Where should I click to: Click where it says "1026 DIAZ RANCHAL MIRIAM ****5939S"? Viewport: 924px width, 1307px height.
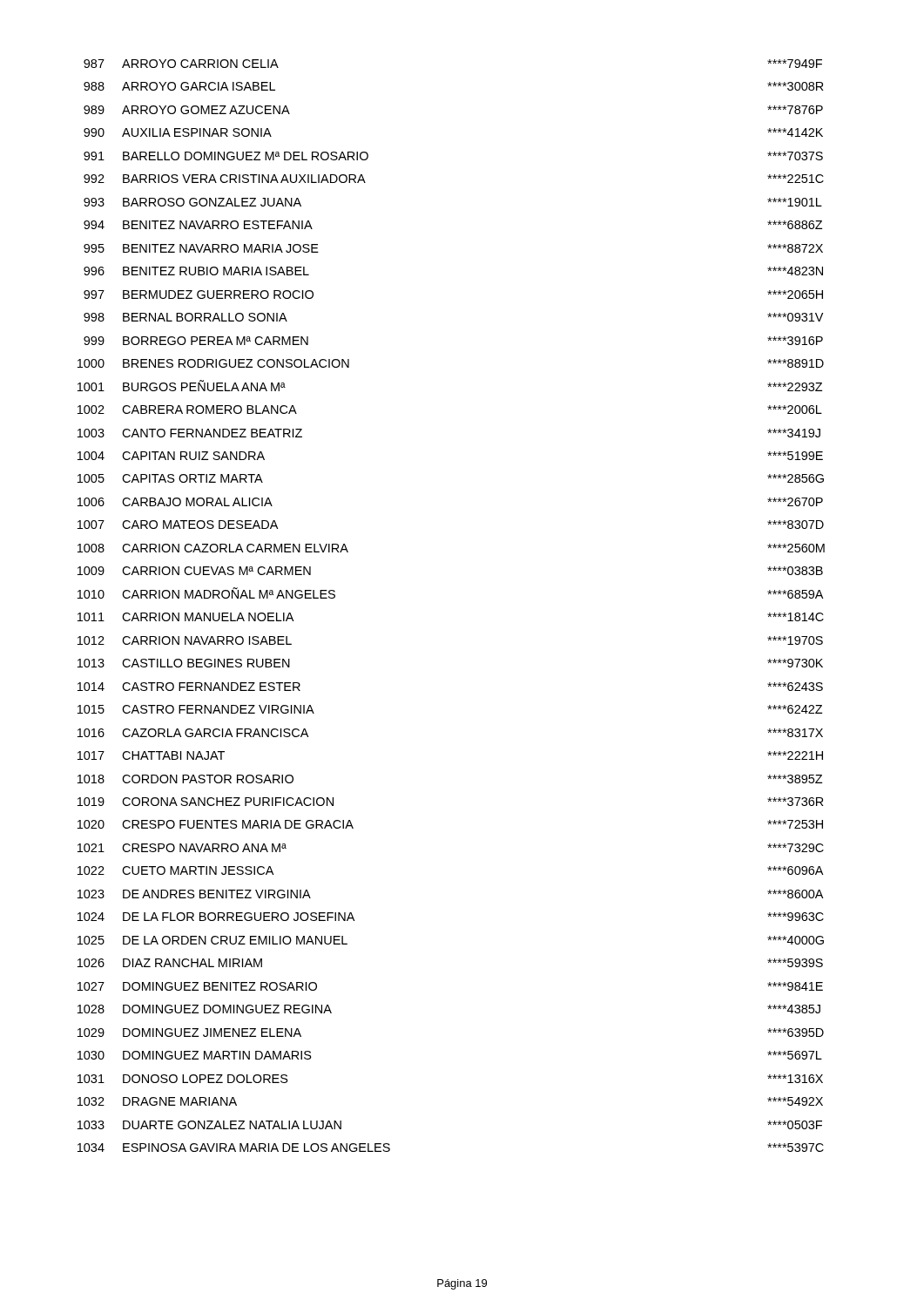[90, 962]
